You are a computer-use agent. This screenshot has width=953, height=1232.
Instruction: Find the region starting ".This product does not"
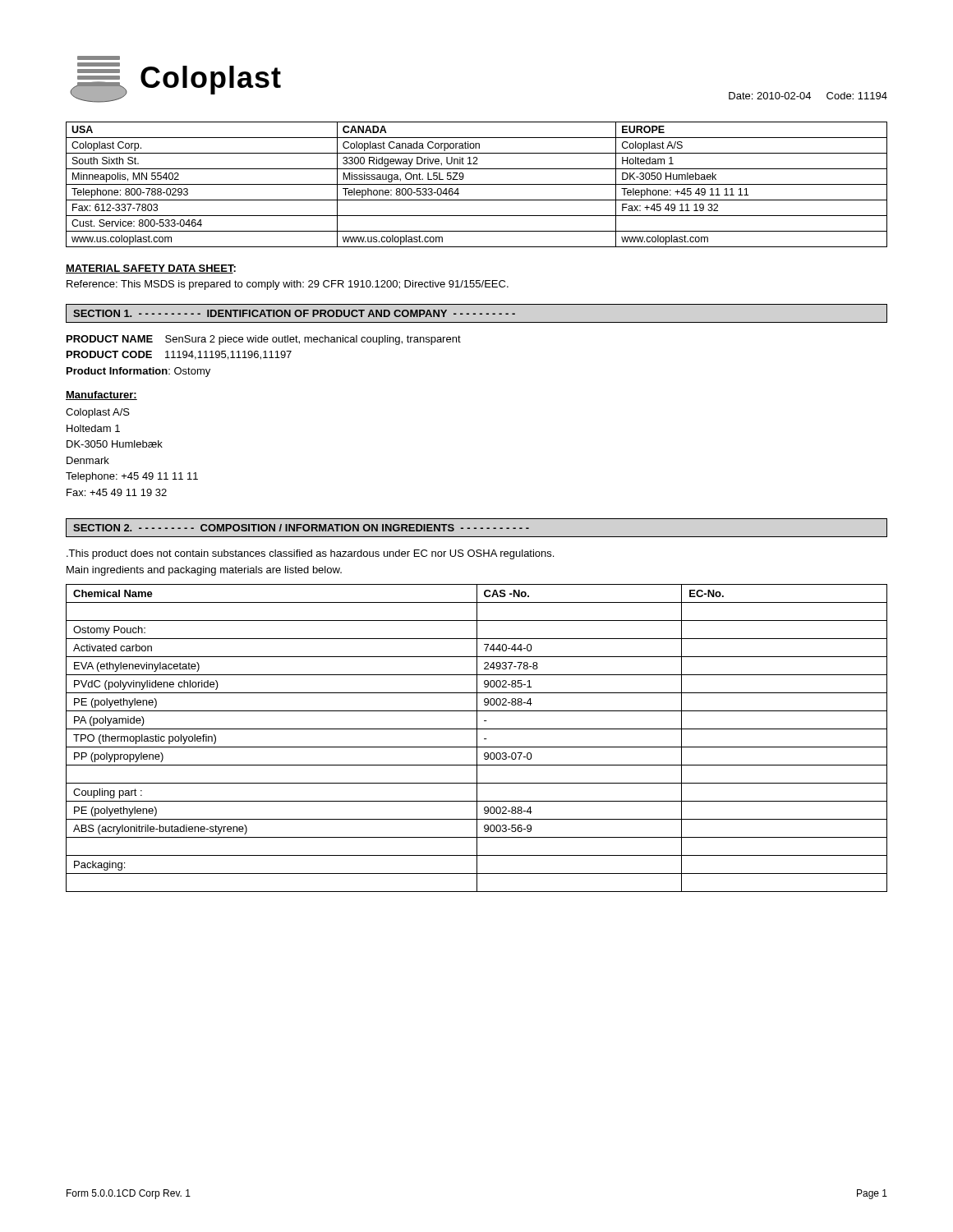(310, 561)
